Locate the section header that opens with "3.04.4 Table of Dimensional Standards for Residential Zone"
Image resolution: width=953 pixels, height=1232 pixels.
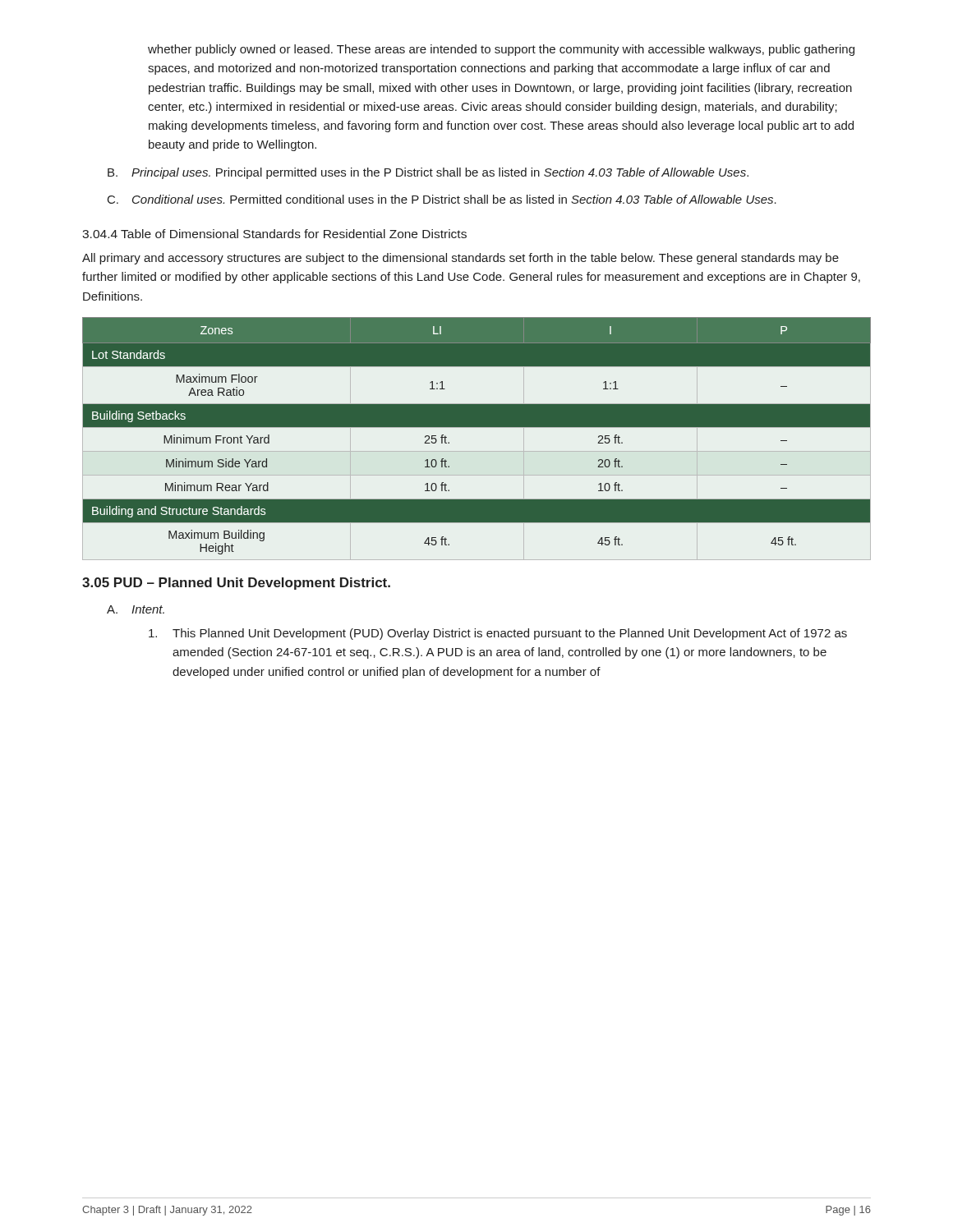click(x=275, y=234)
